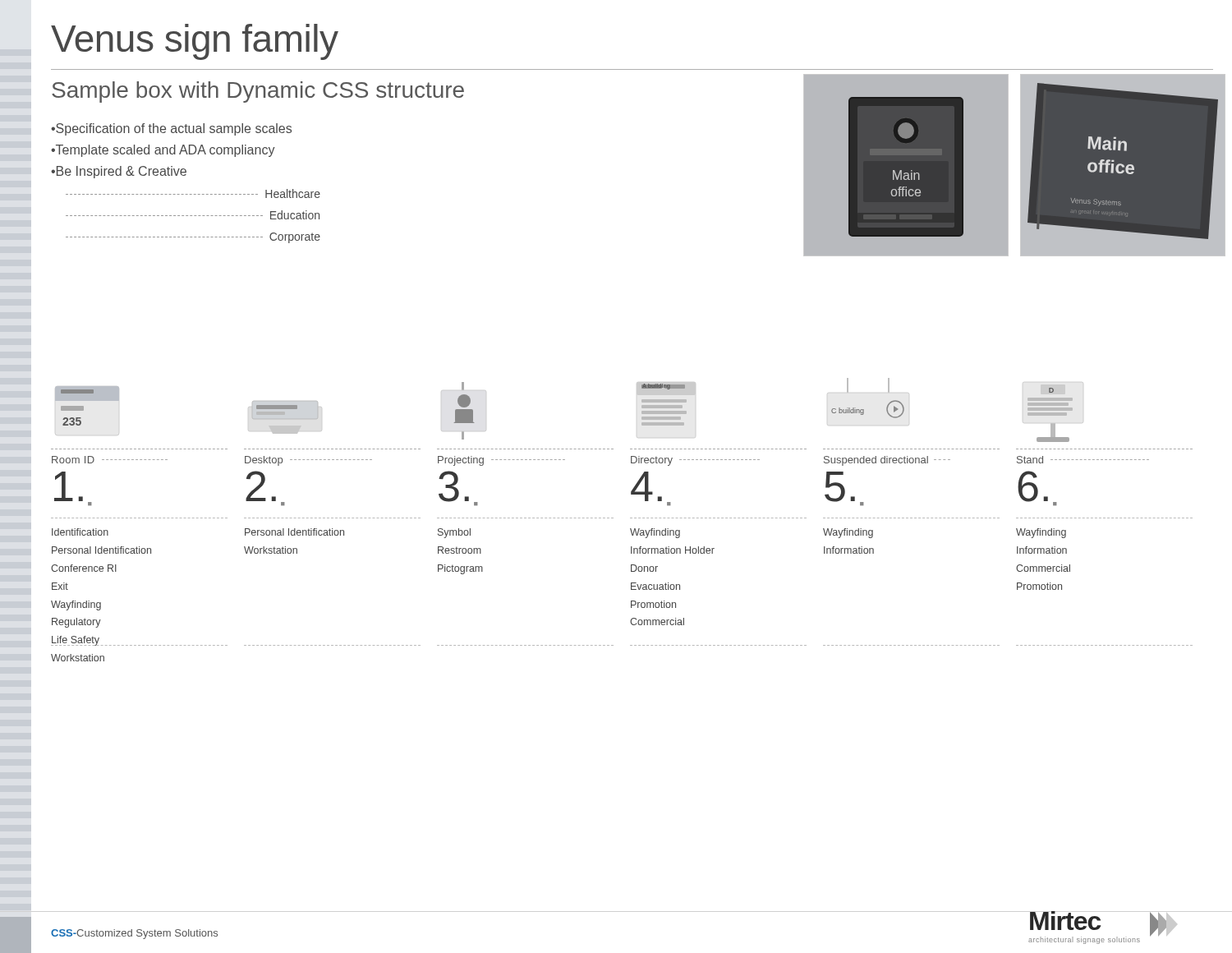Viewport: 1232px width, 953px height.
Task: Click where it says "•Specification of the actual sample scales"
Action: (x=172, y=129)
